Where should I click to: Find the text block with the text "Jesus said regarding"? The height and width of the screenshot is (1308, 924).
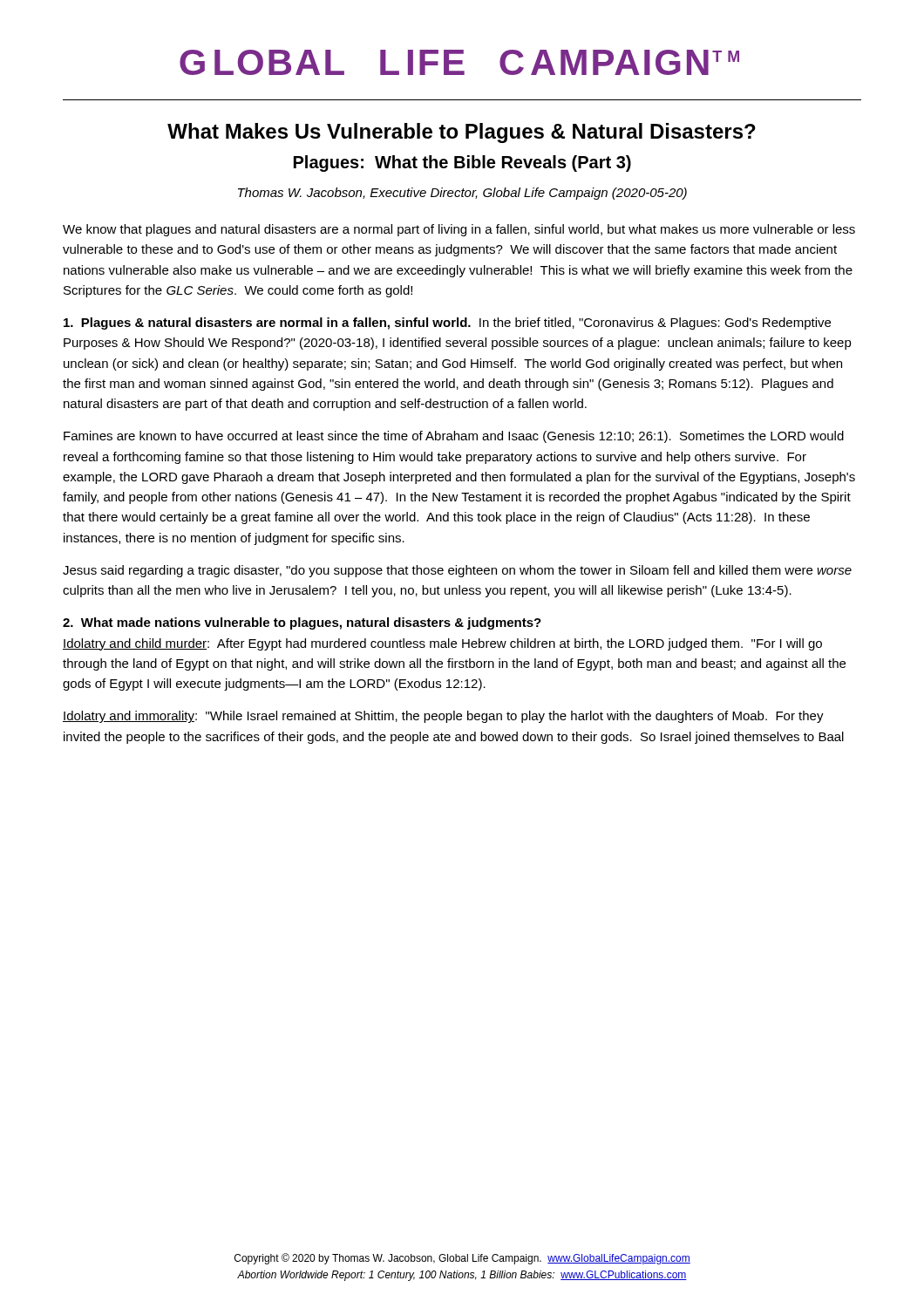point(457,580)
